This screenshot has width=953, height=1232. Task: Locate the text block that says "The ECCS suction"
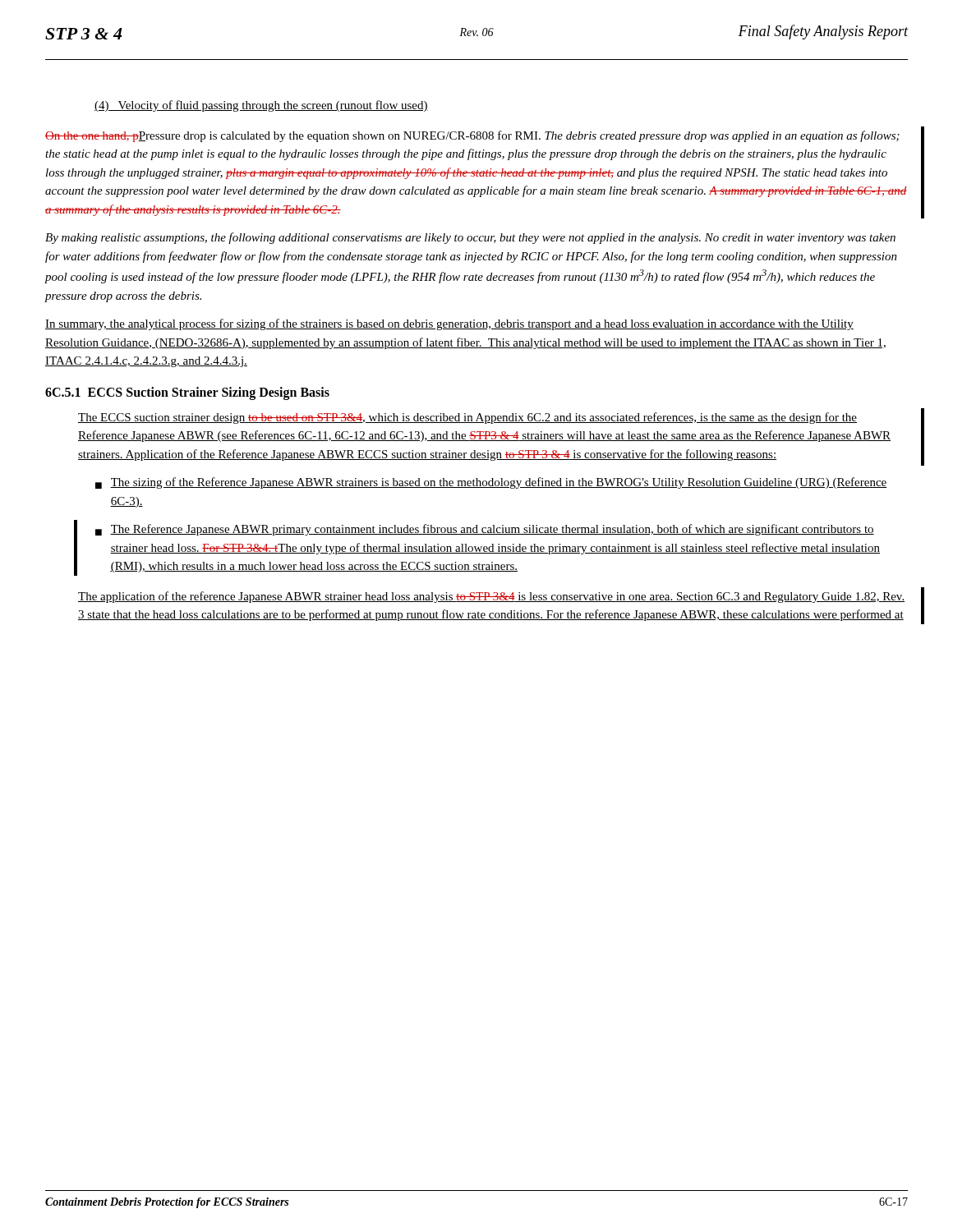click(x=493, y=436)
